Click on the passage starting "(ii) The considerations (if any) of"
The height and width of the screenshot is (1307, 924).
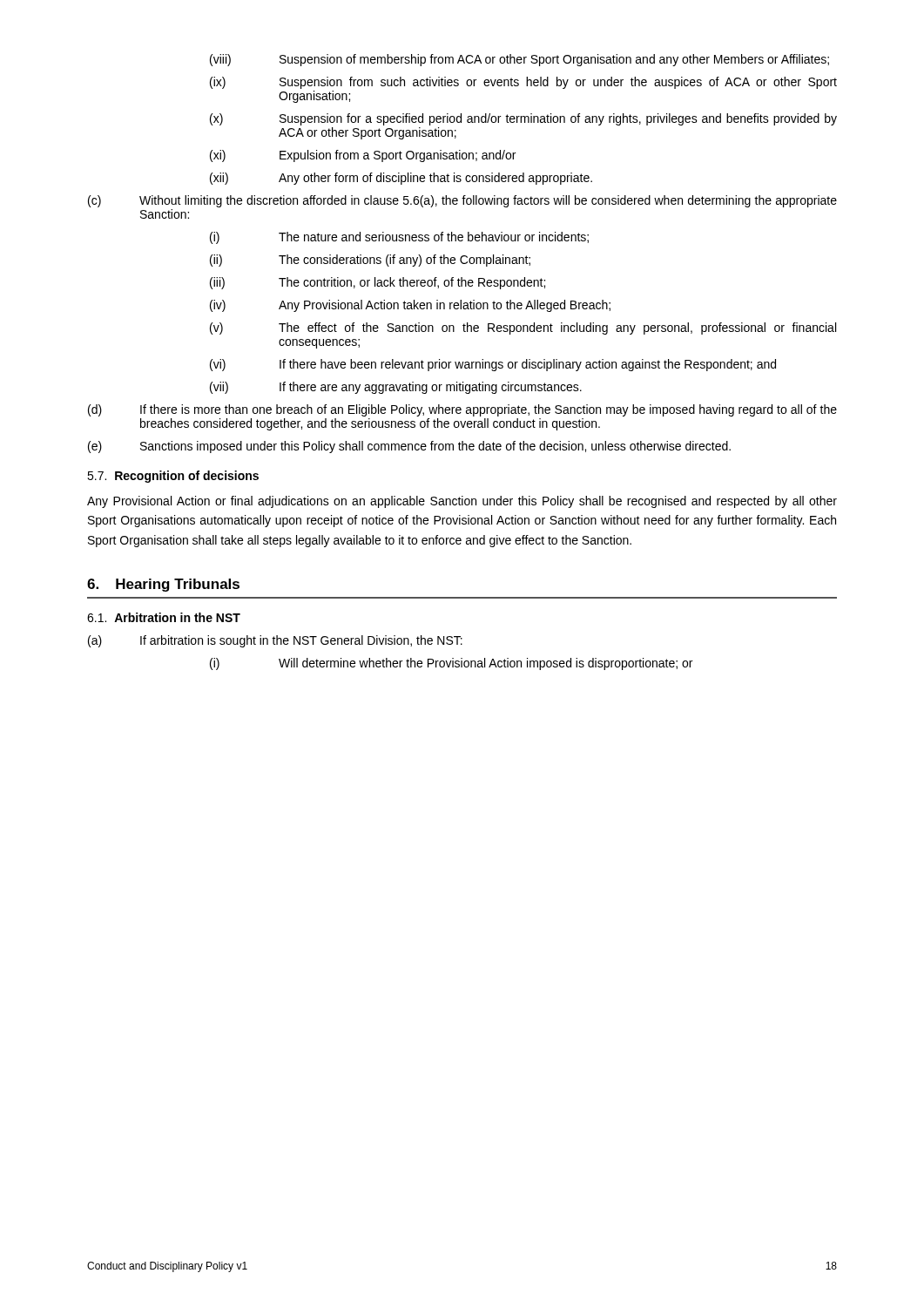523,260
